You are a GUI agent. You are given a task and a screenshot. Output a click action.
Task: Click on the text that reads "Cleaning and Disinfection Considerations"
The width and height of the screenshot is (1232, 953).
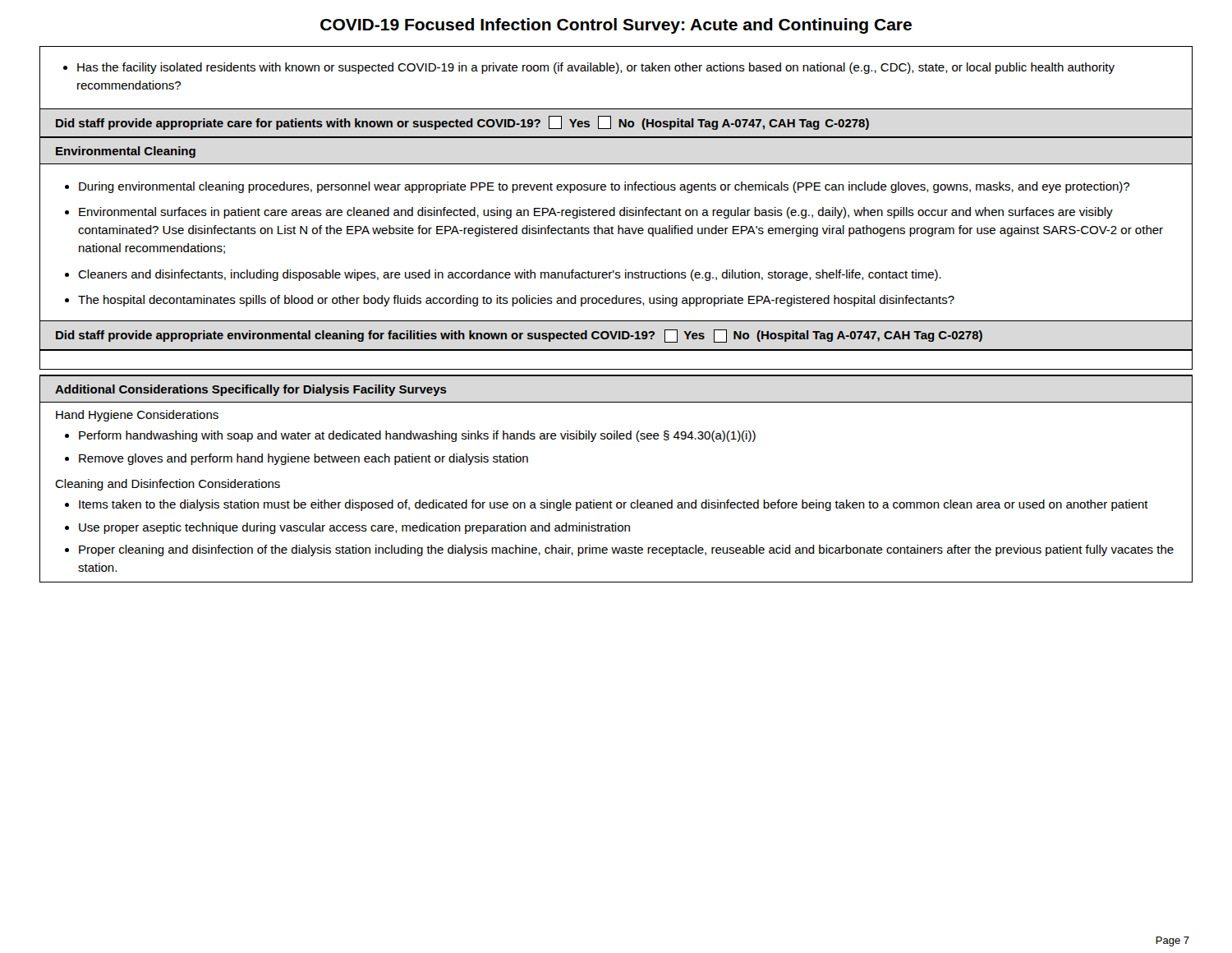(168, 484)
